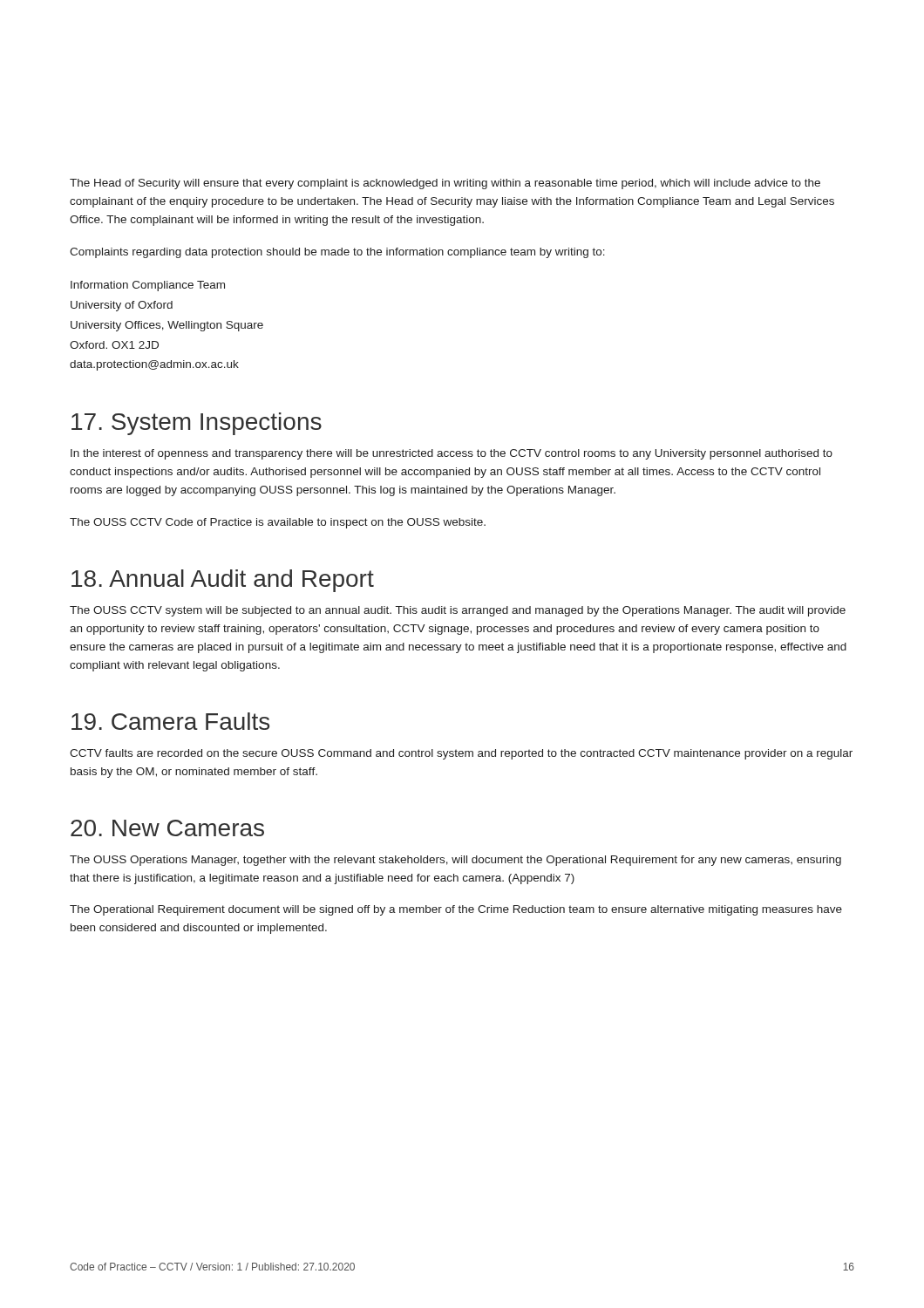
Task: Select the text starting "The OUSS CCTV system will be subjected to"
Action: [458, 637]
